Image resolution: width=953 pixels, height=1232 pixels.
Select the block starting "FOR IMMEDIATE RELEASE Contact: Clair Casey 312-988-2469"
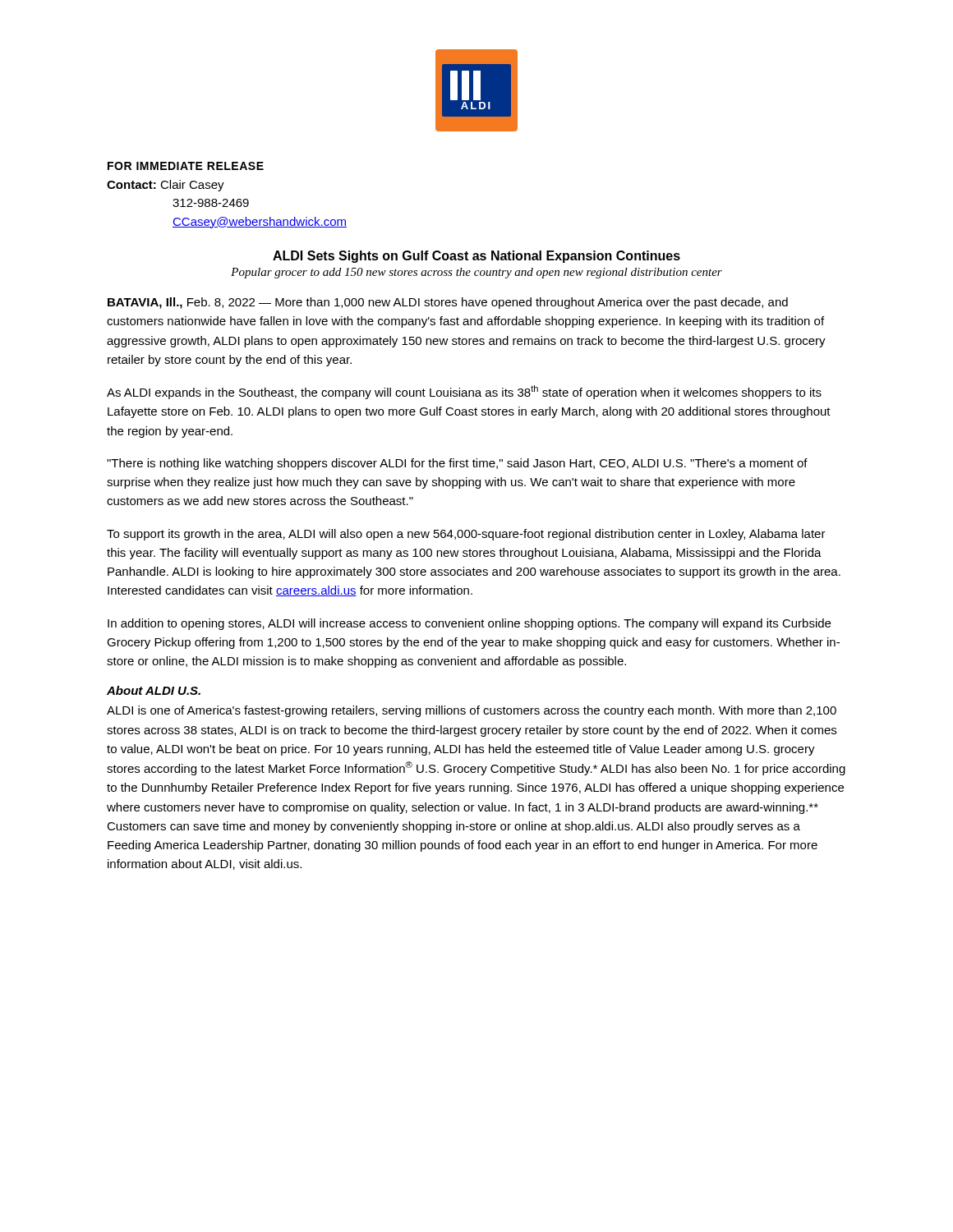(186, 166)
